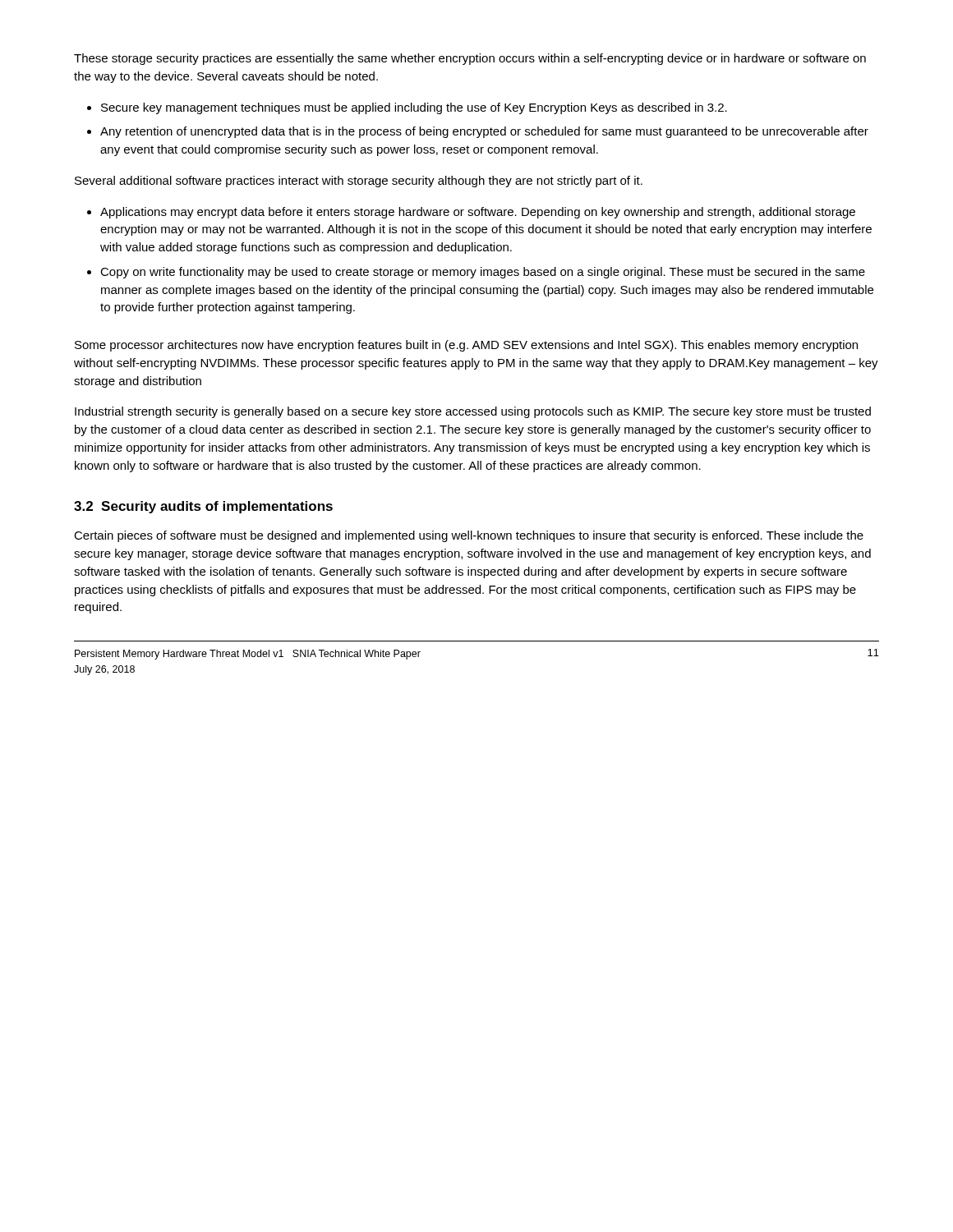Find the section header with the text "3.2 Security audits of"
This screenshot has width=953, height=1232.
pos(204,507)
